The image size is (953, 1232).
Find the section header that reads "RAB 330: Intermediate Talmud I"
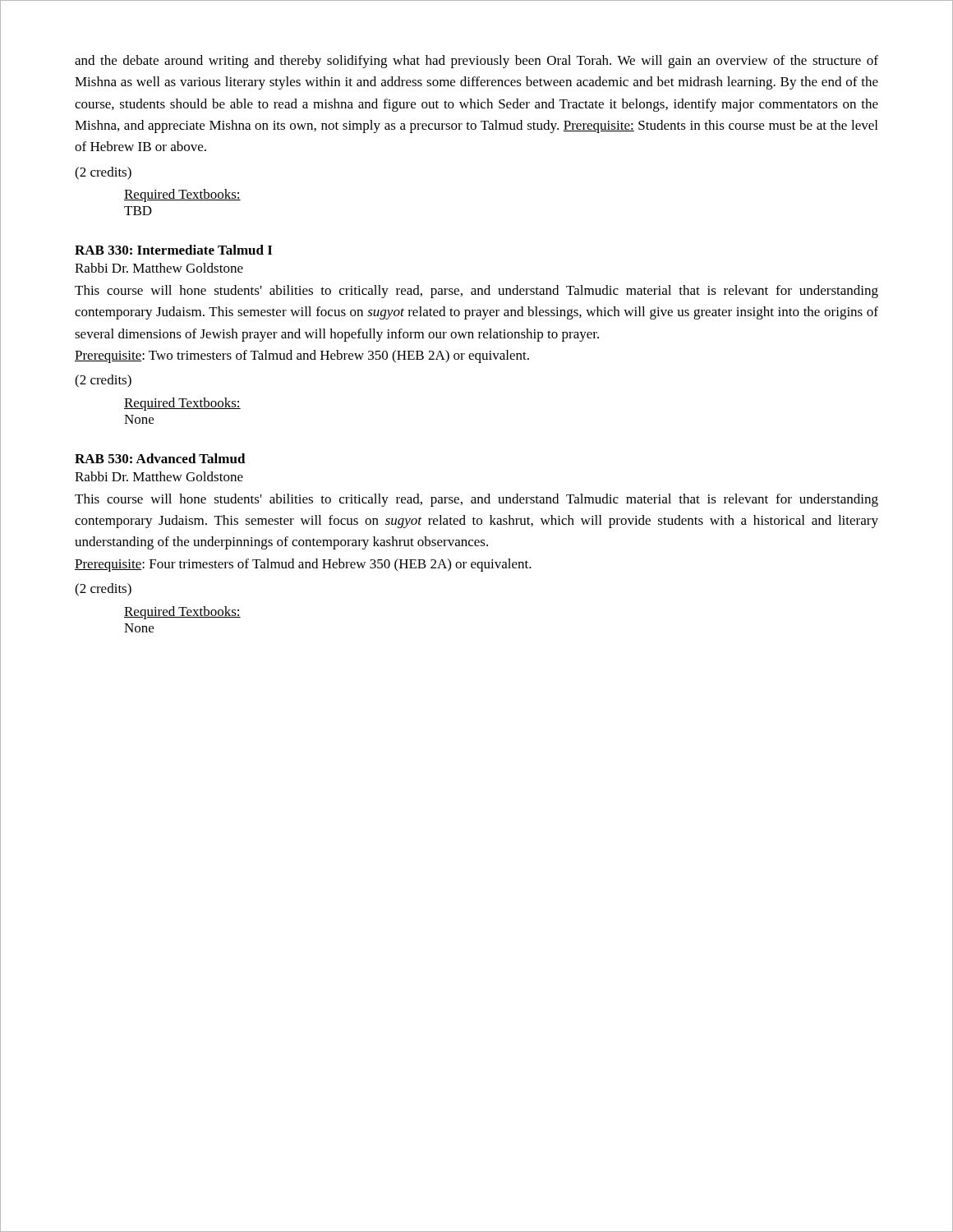coord(174,250)
